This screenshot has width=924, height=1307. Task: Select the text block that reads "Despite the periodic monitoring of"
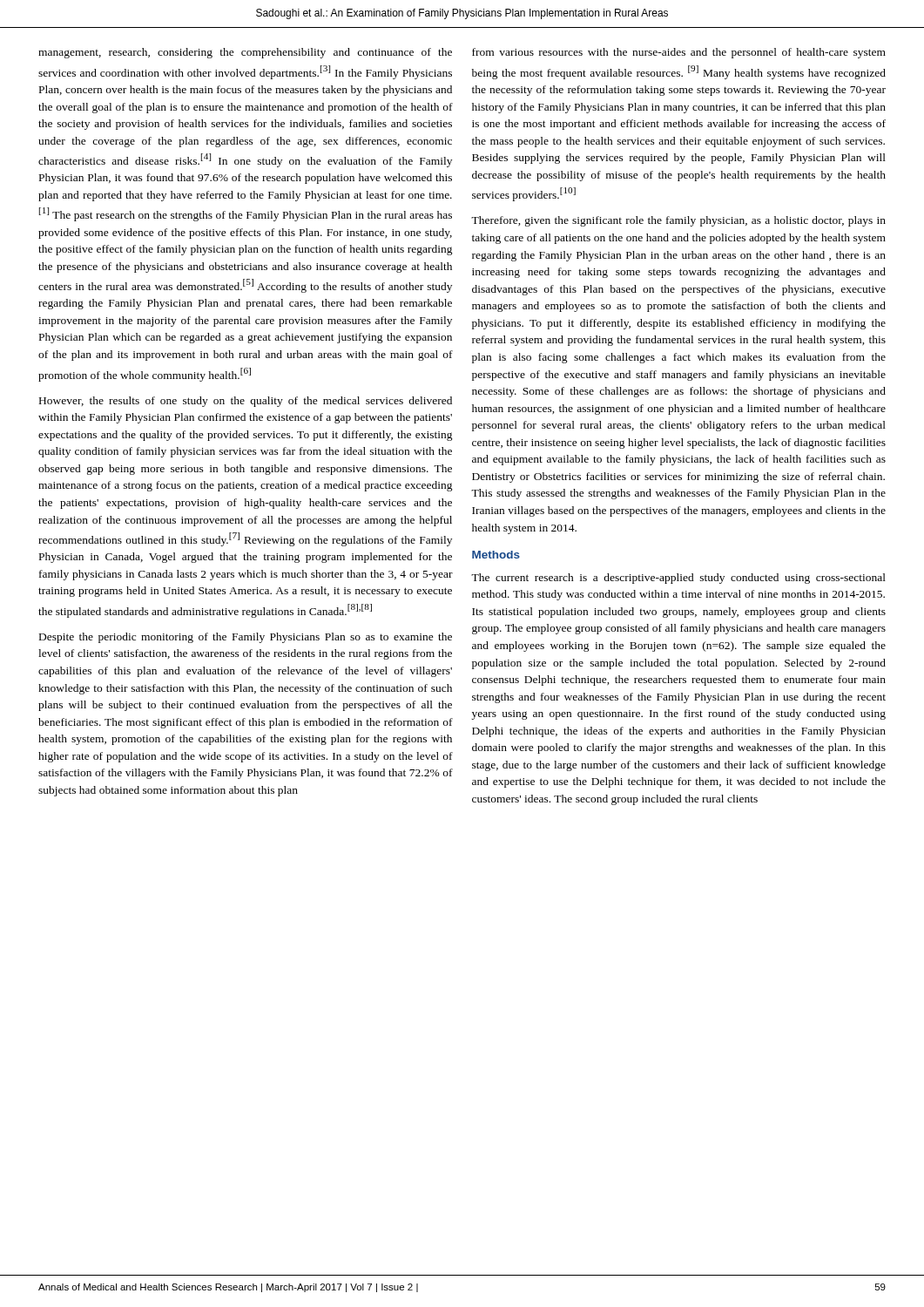tap(245, 713)
